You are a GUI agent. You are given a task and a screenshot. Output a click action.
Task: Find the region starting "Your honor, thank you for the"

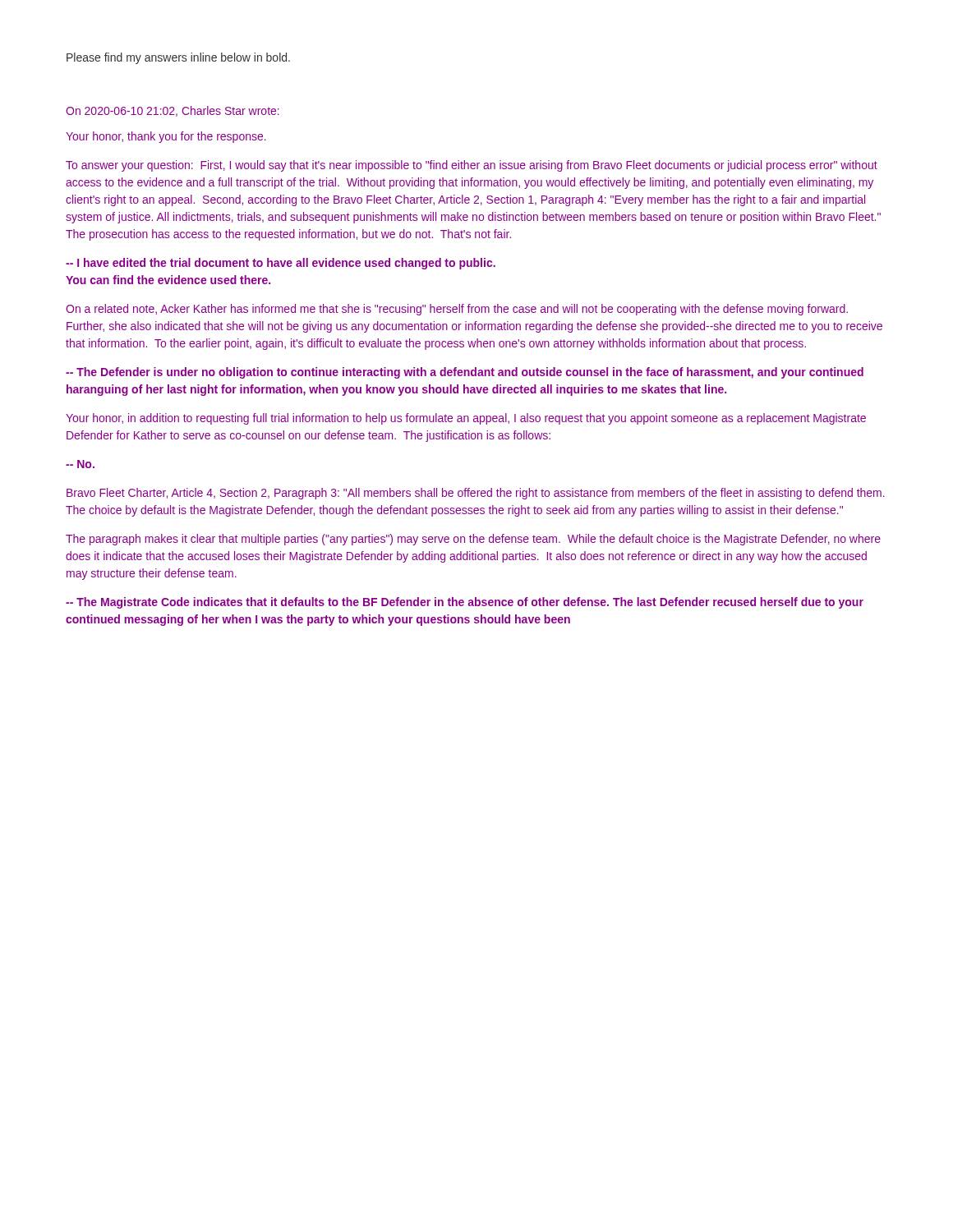(166, 136)
